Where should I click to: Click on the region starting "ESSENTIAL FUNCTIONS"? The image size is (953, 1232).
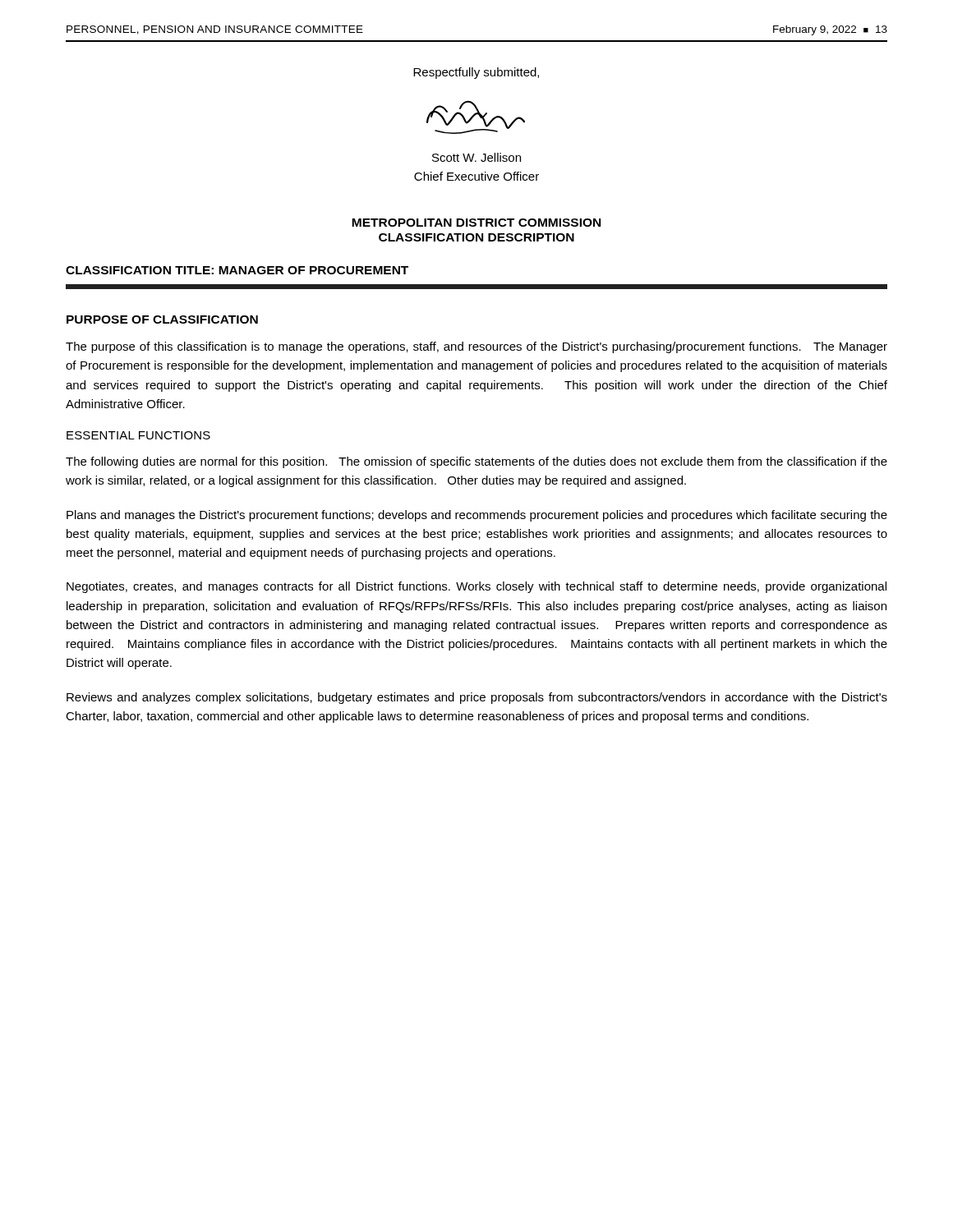coord(138,435)
